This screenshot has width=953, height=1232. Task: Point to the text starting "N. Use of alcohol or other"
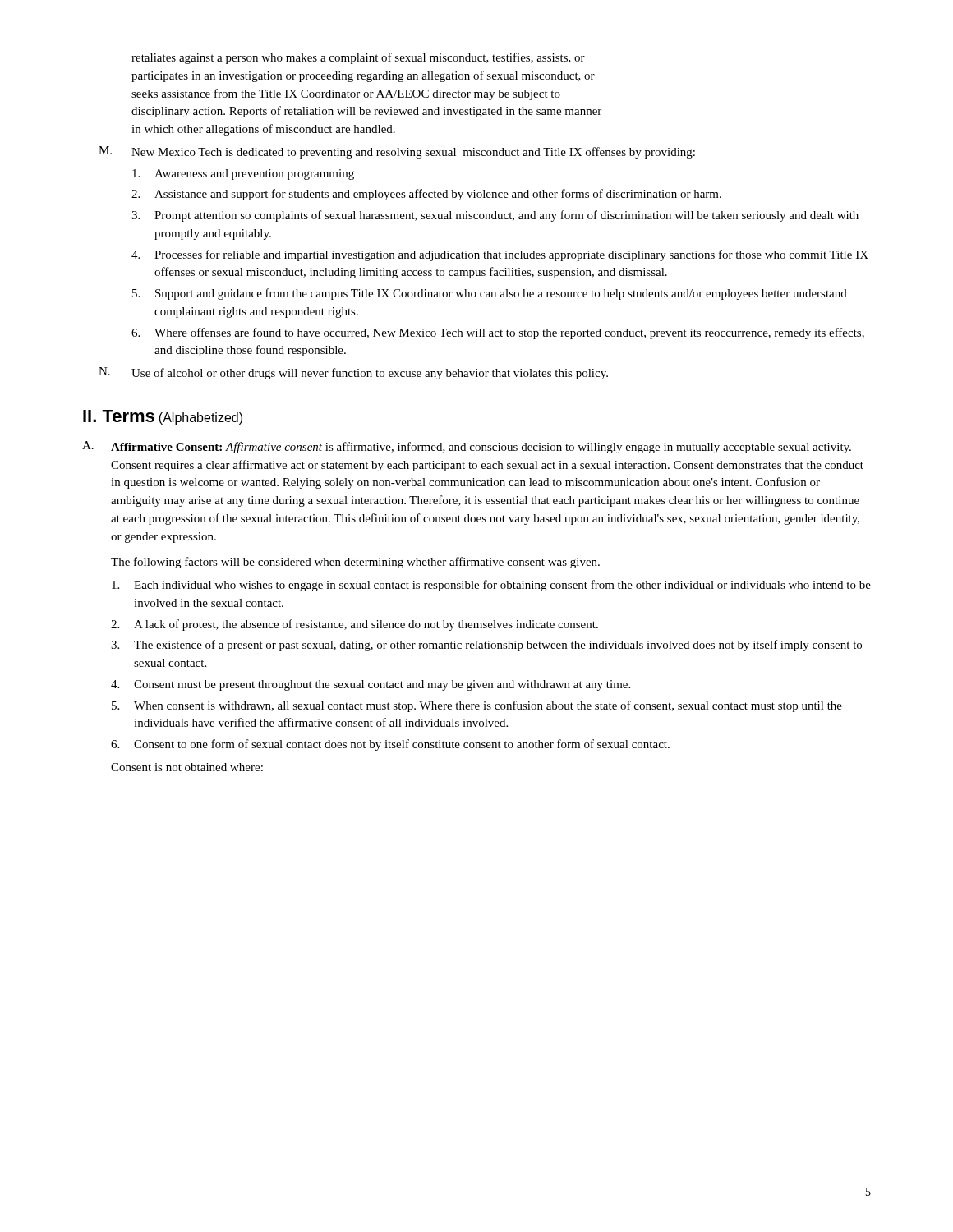point(485,374)
